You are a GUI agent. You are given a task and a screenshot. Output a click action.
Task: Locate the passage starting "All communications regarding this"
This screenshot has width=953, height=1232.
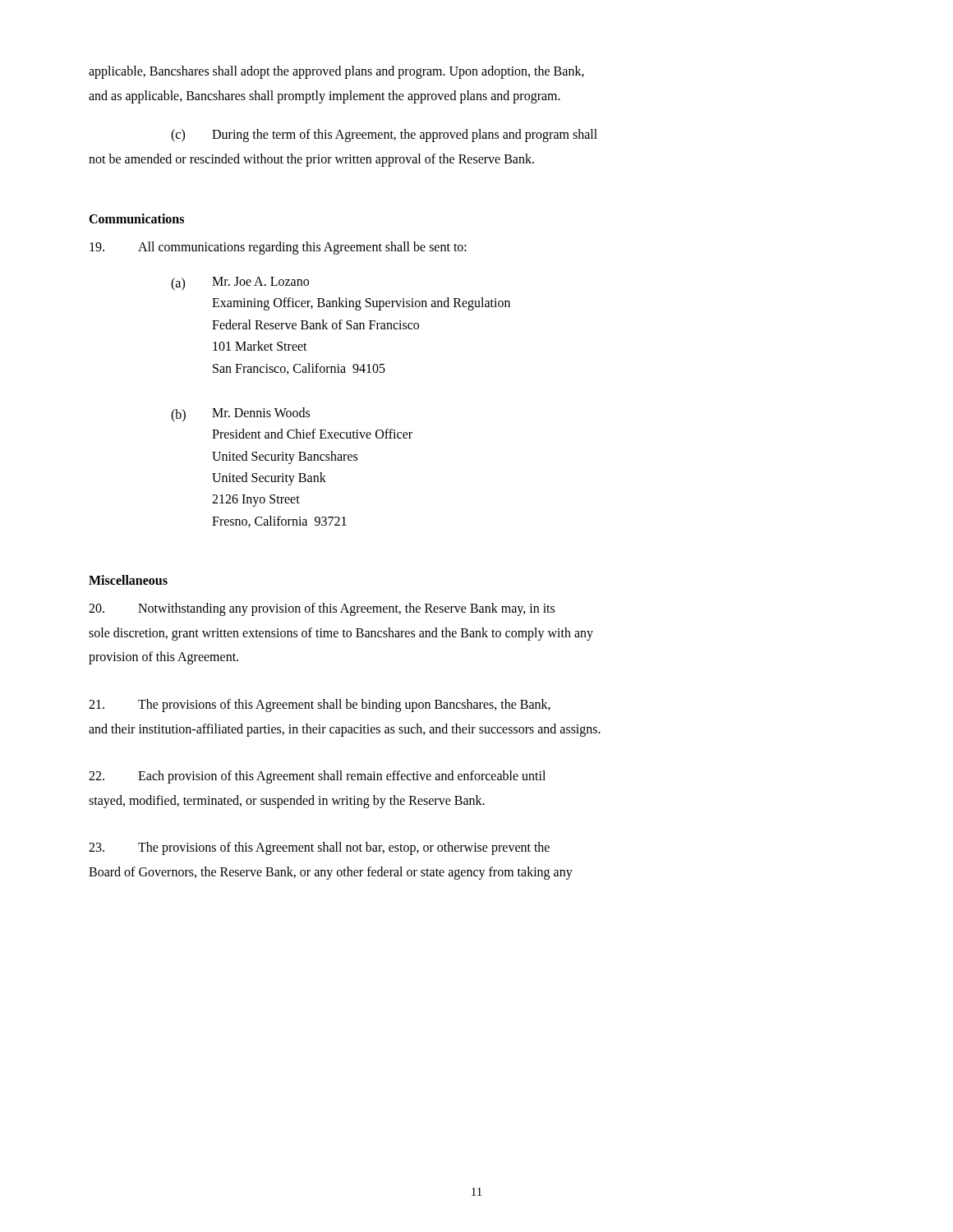click(x=476, y=247)
